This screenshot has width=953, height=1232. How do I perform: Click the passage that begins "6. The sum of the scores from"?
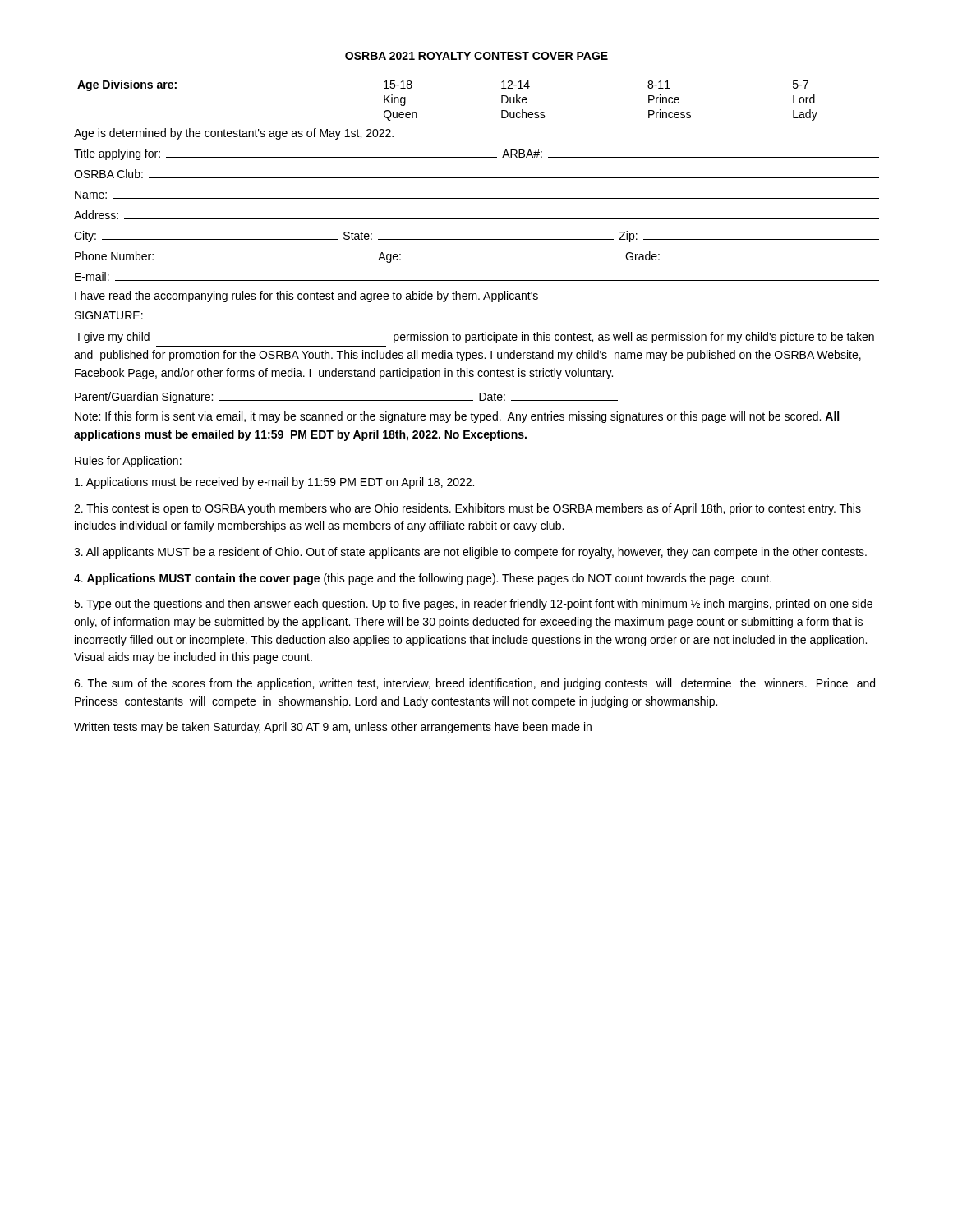(476, 692)
